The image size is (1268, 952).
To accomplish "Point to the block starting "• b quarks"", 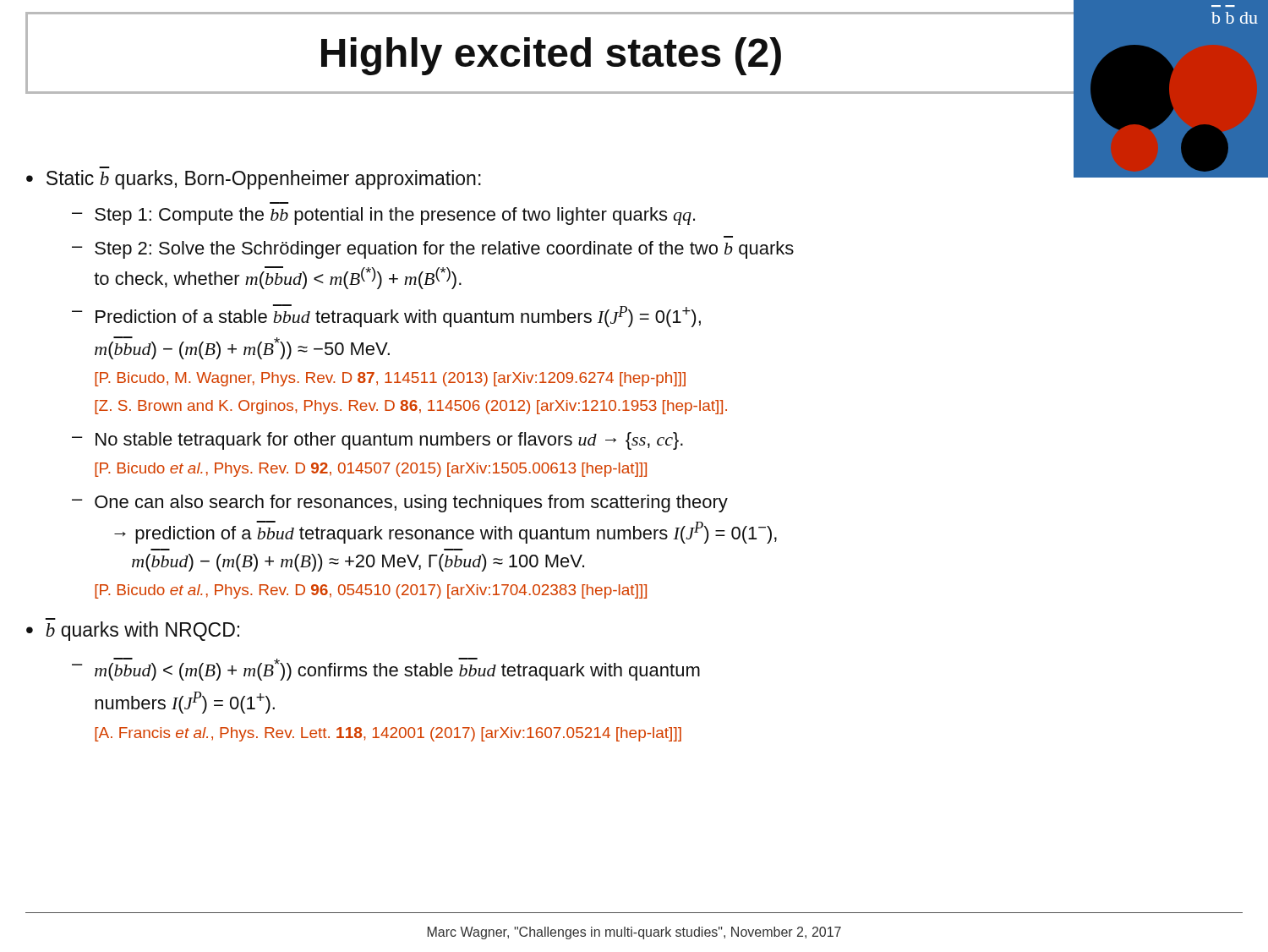I will click(133, 631).
